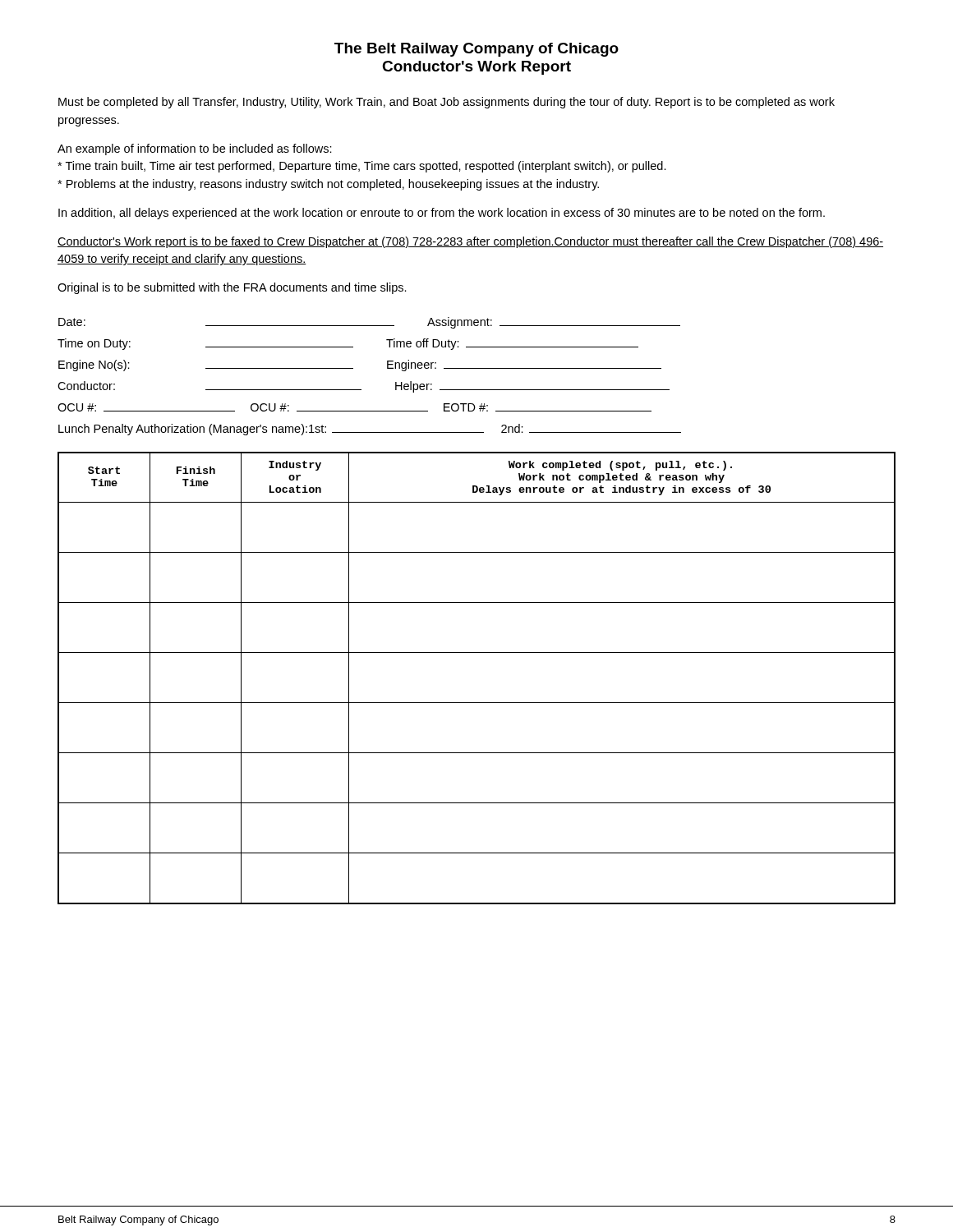Where is the passage that starts "An example of information to"?
This screenshot has height=1232, width=953.
[x=362, y=166]
